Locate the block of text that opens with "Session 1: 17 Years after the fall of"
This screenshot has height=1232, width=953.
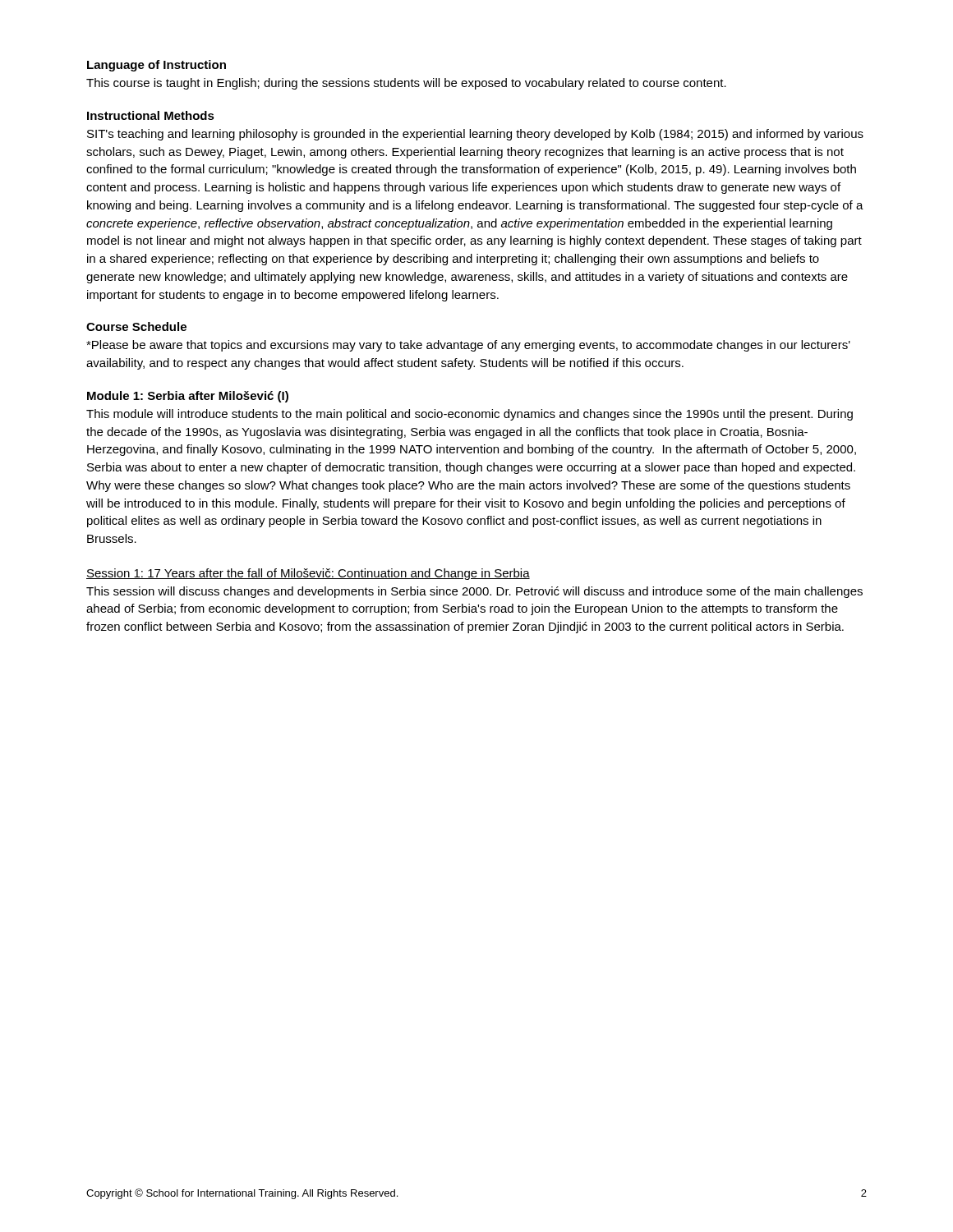(475, 599)
